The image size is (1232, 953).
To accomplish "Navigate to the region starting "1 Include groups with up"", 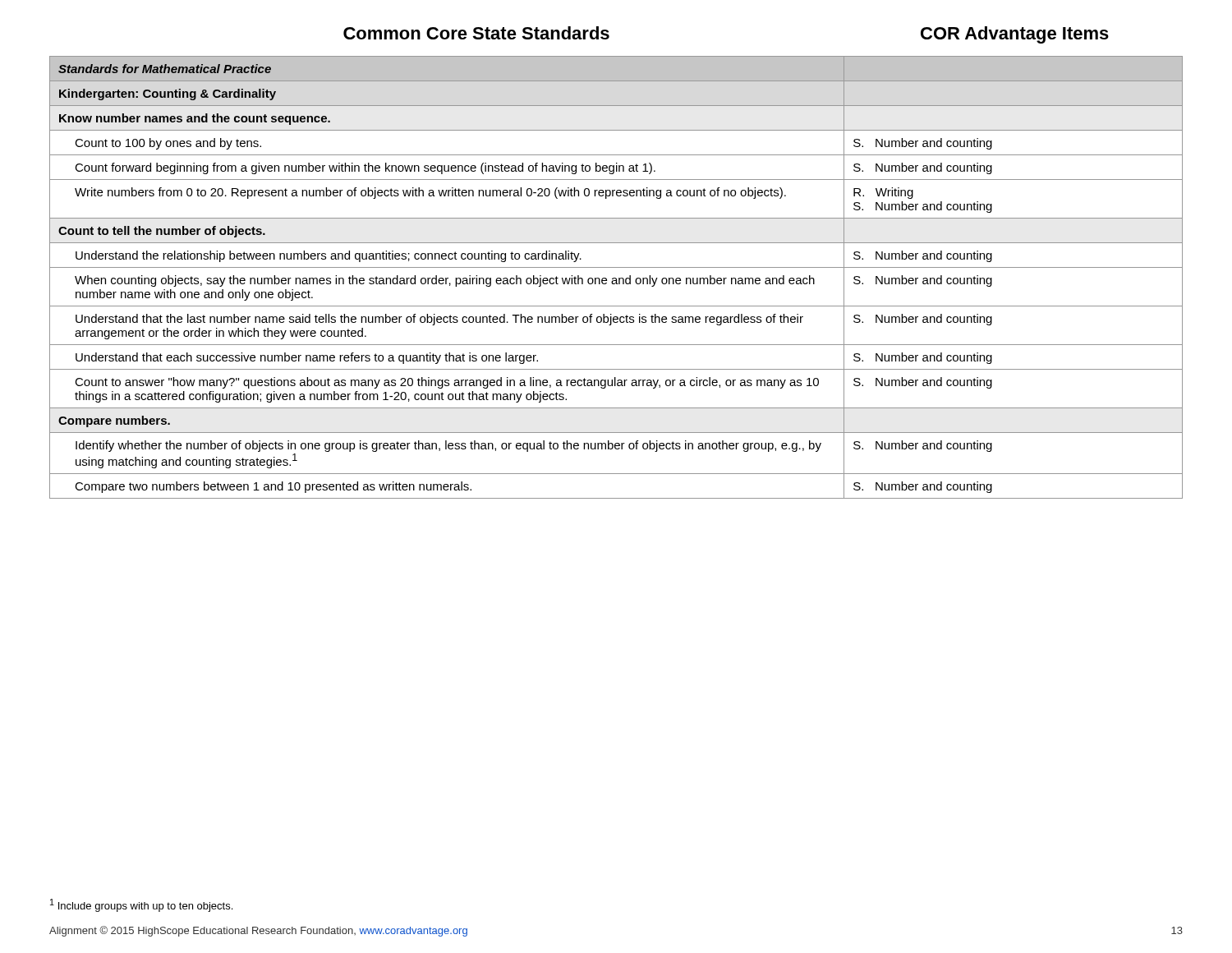I will (x=141, y=904).
